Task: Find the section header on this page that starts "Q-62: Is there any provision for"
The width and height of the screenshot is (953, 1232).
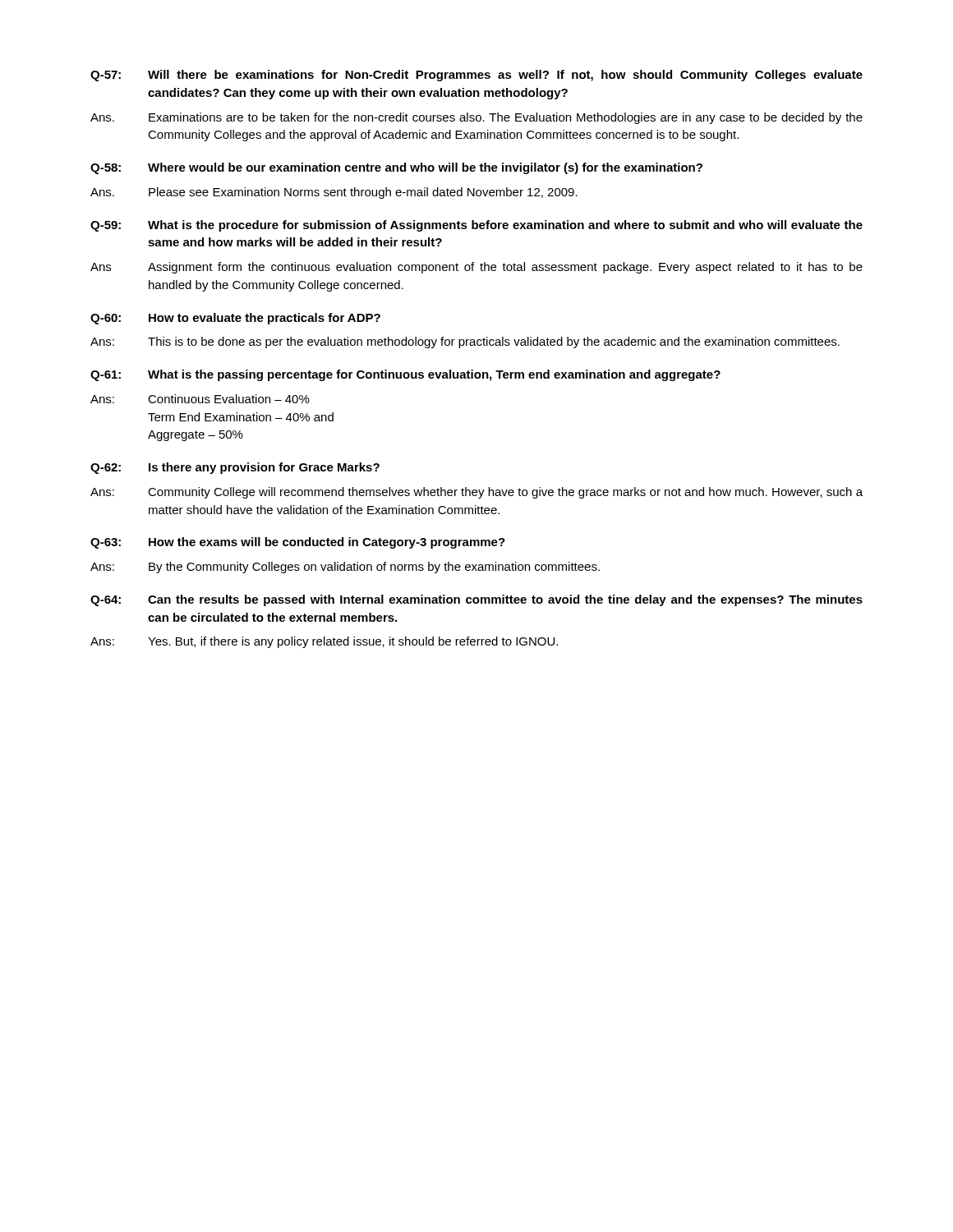Action: (235, 467)
